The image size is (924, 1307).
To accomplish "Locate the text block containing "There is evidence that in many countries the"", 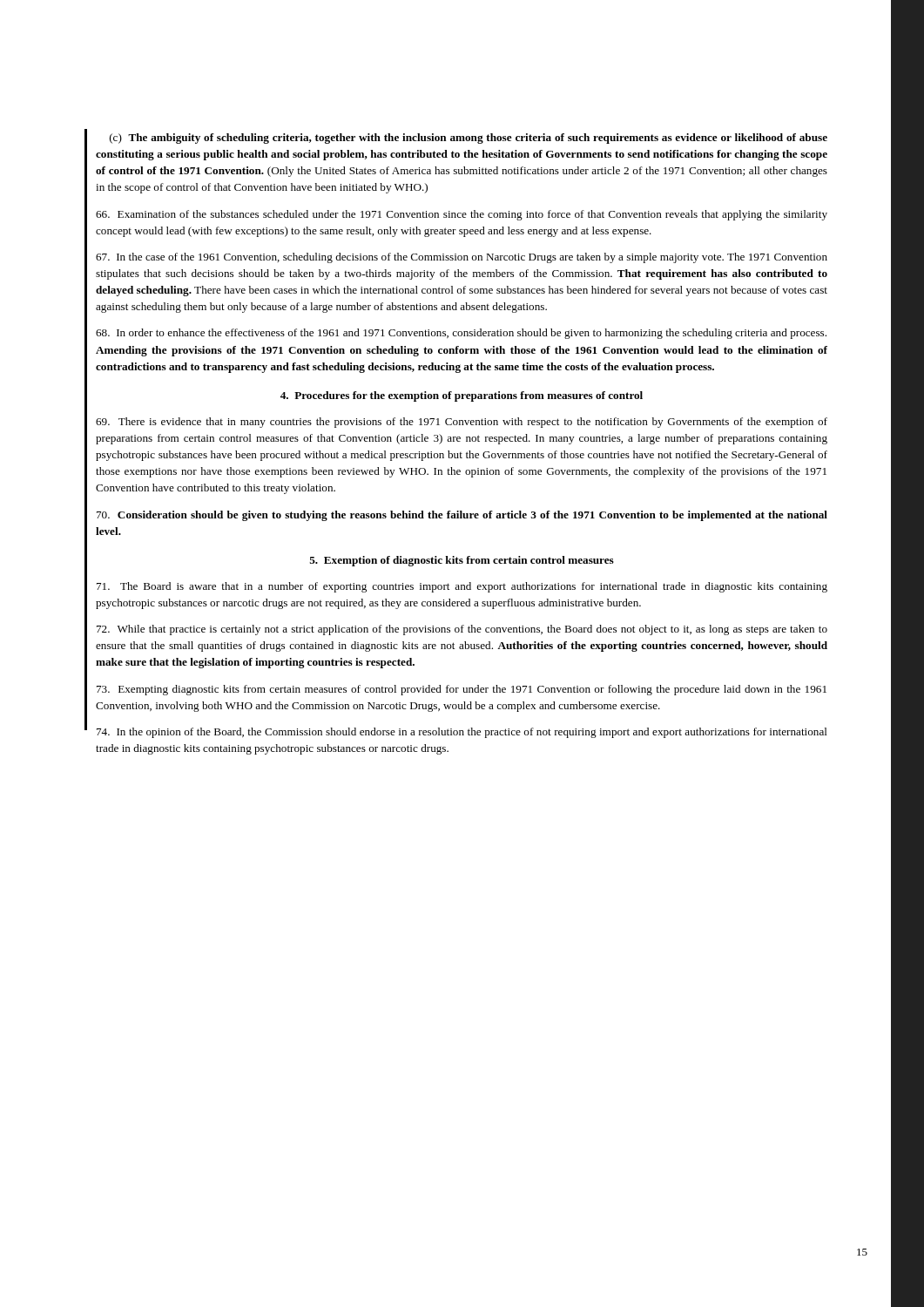I will pyautogui.click(x=462, y=455).
